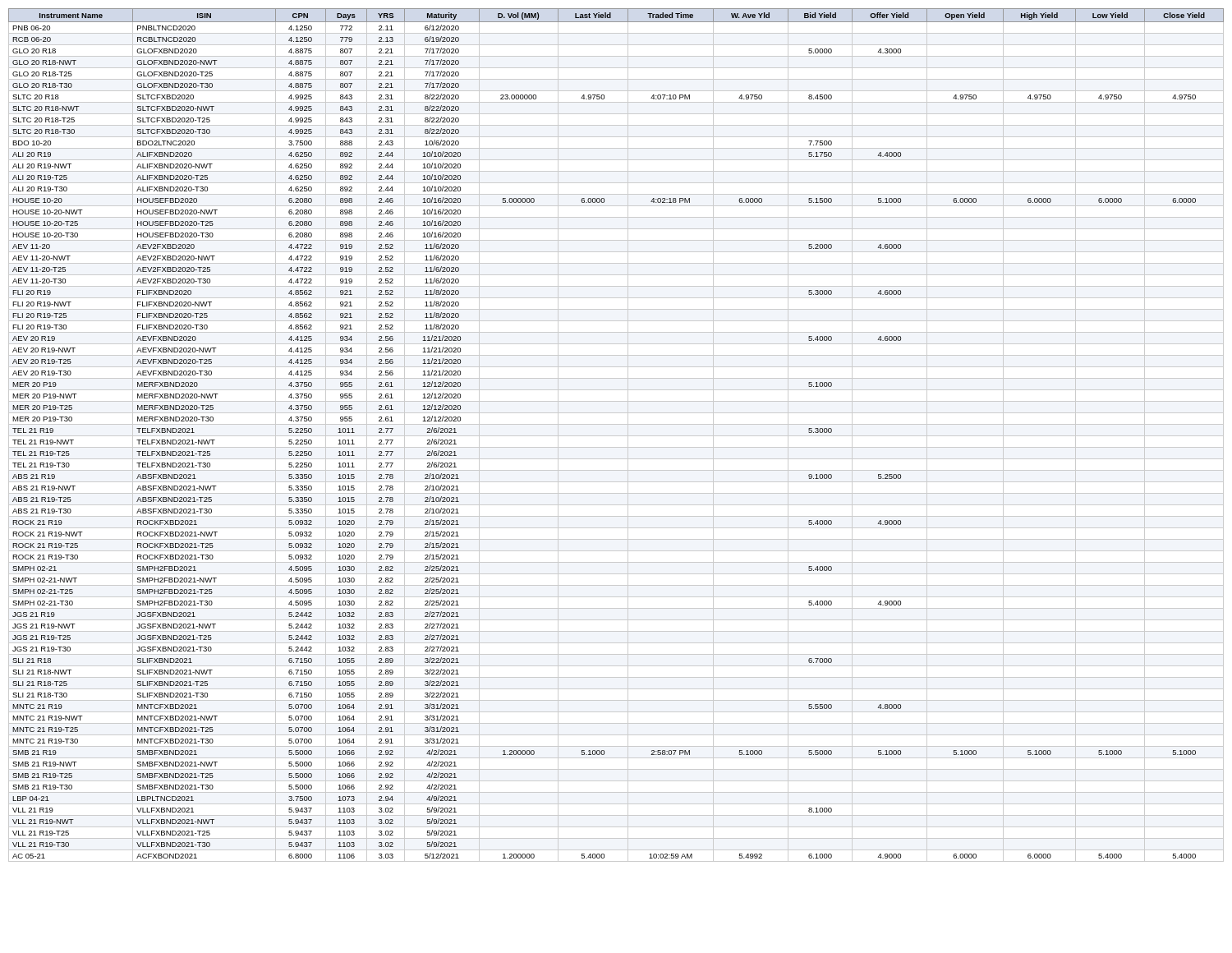Select a table
Screen dimensions: 953x1232
coord(616,435)
